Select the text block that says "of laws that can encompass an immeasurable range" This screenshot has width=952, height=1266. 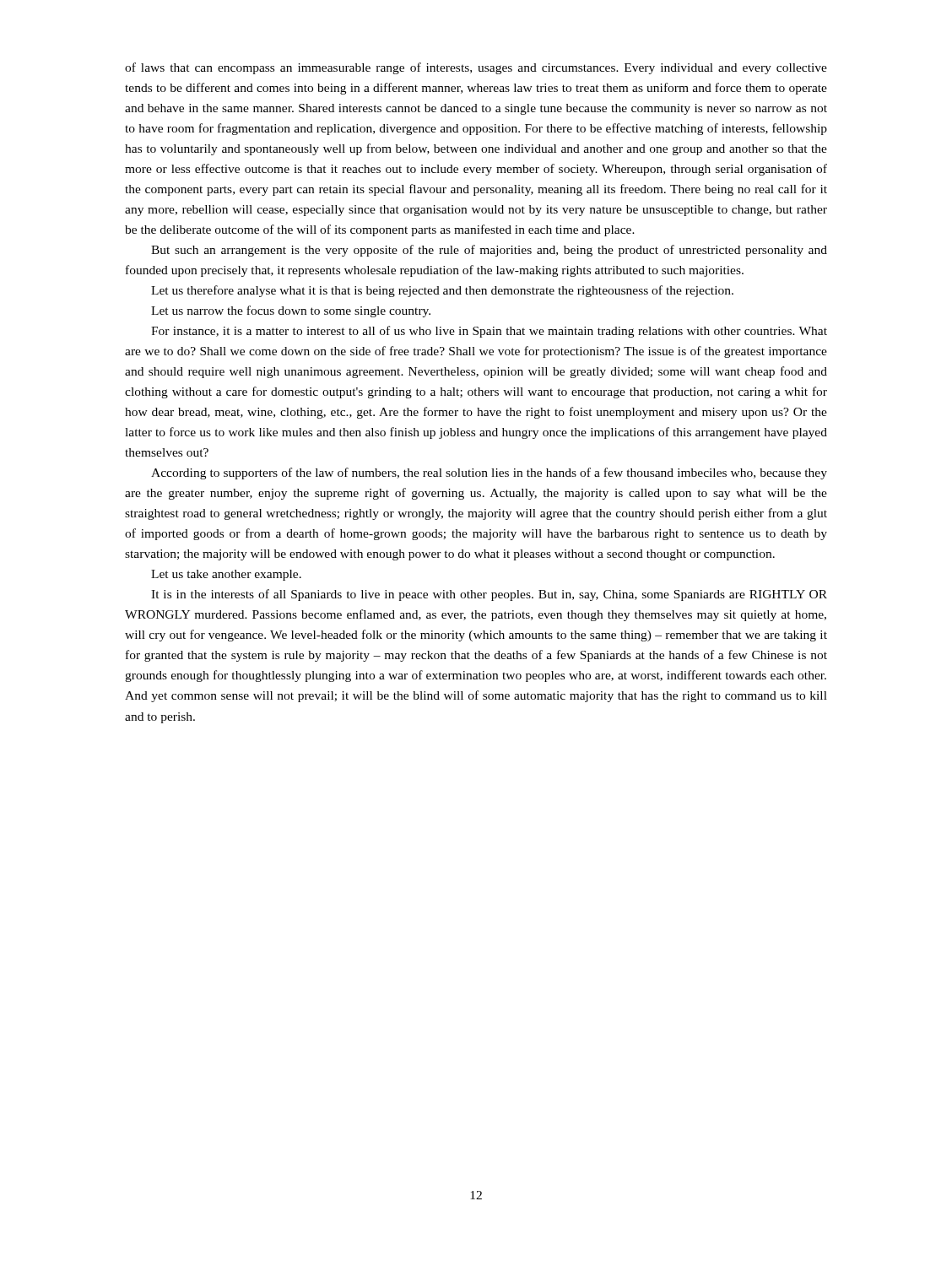[x=476, y=149]
